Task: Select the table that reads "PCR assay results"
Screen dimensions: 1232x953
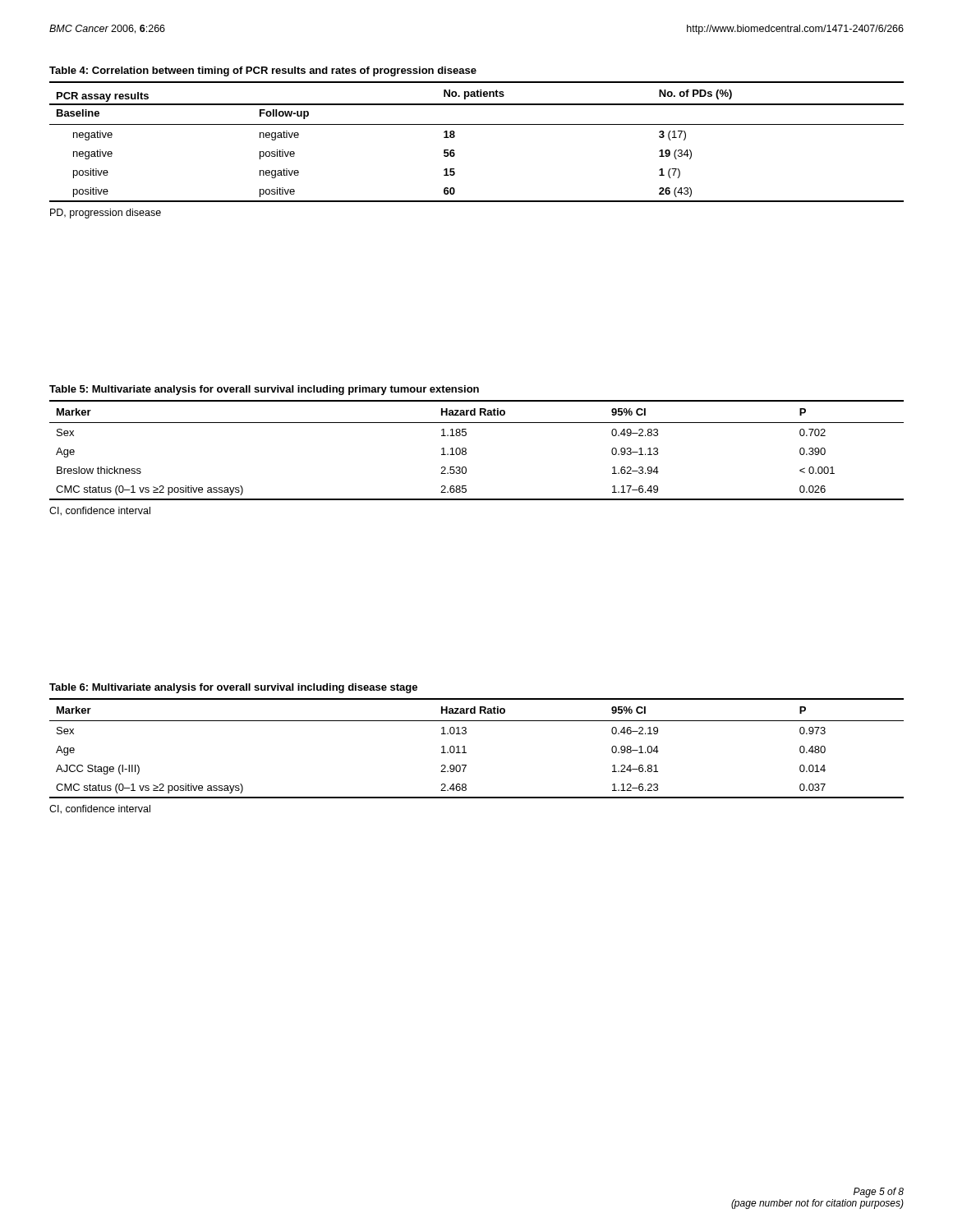Action: 476,142
